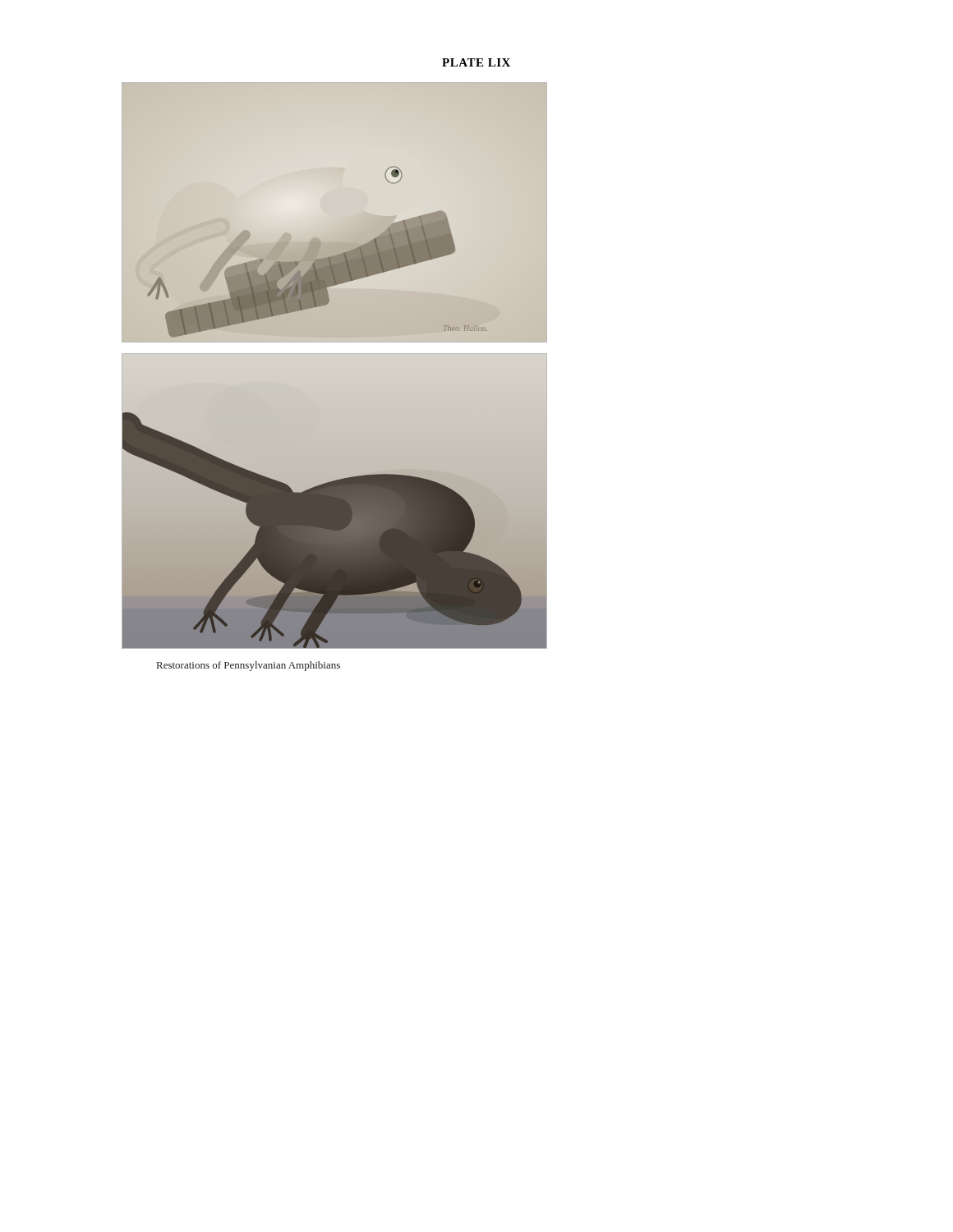Point to "PLATE LIX"

476,62
